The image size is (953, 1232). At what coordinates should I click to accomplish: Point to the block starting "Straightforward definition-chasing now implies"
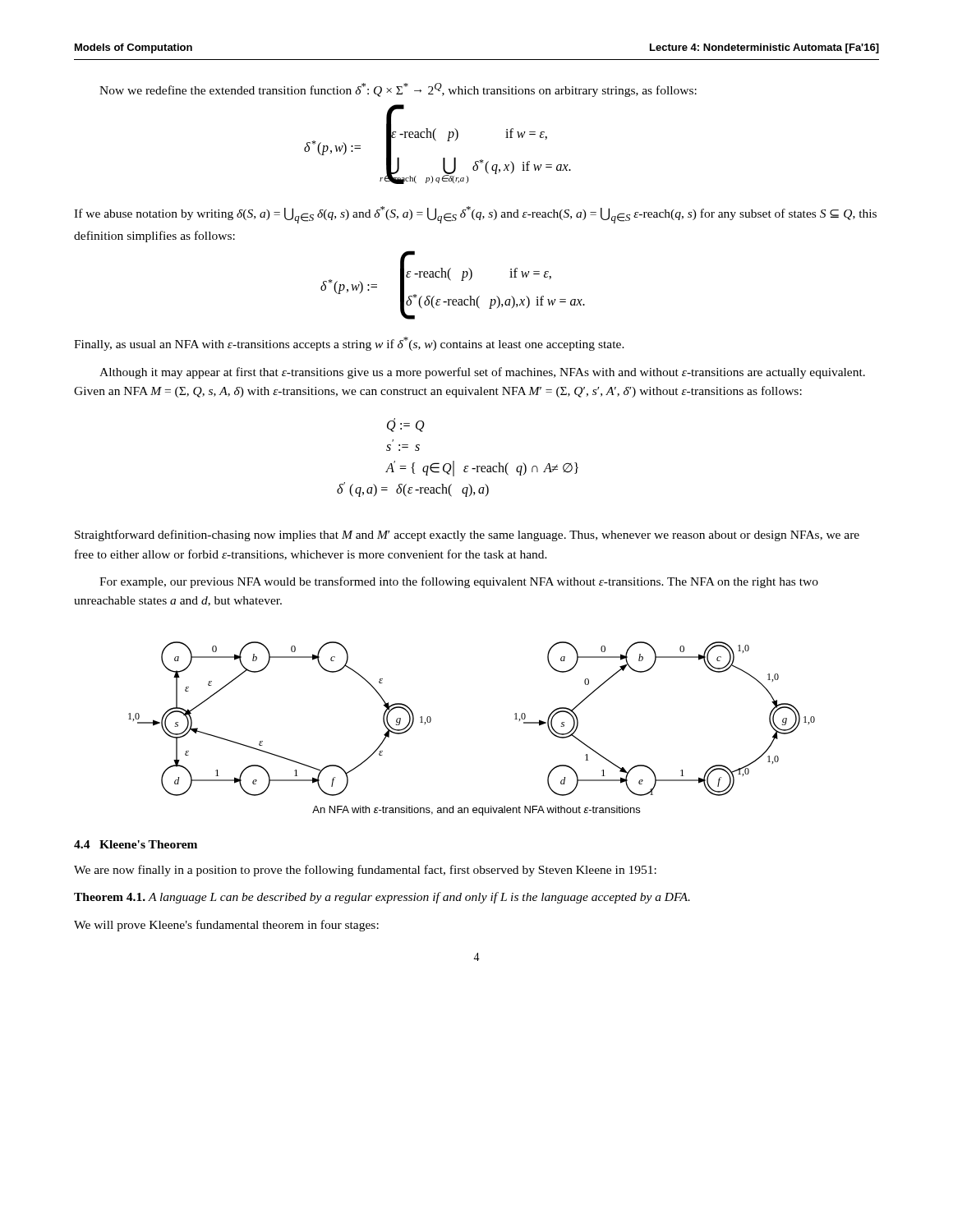tap(467, 544)
